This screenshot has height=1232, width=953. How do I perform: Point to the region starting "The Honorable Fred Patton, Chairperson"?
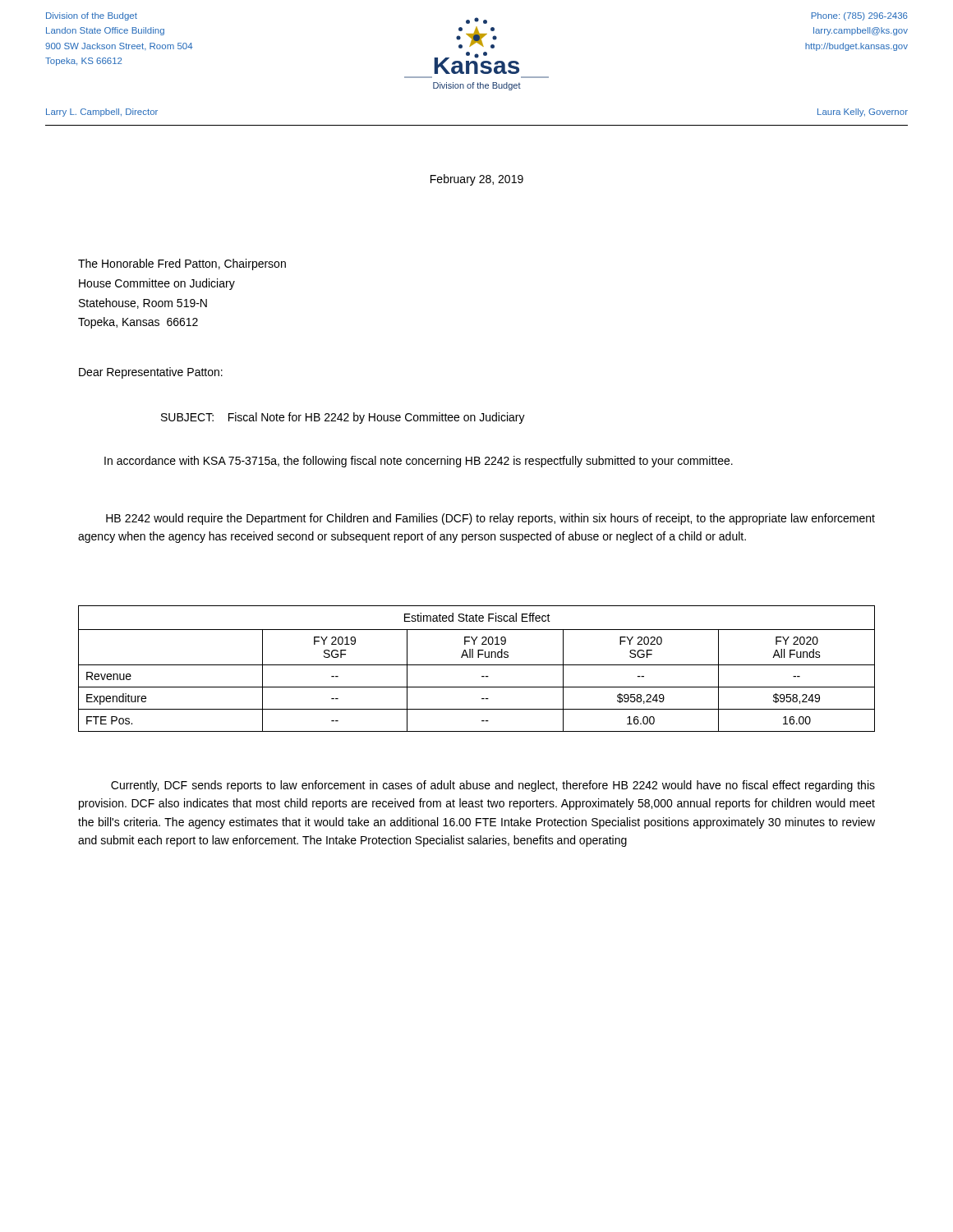pos(182,293)
